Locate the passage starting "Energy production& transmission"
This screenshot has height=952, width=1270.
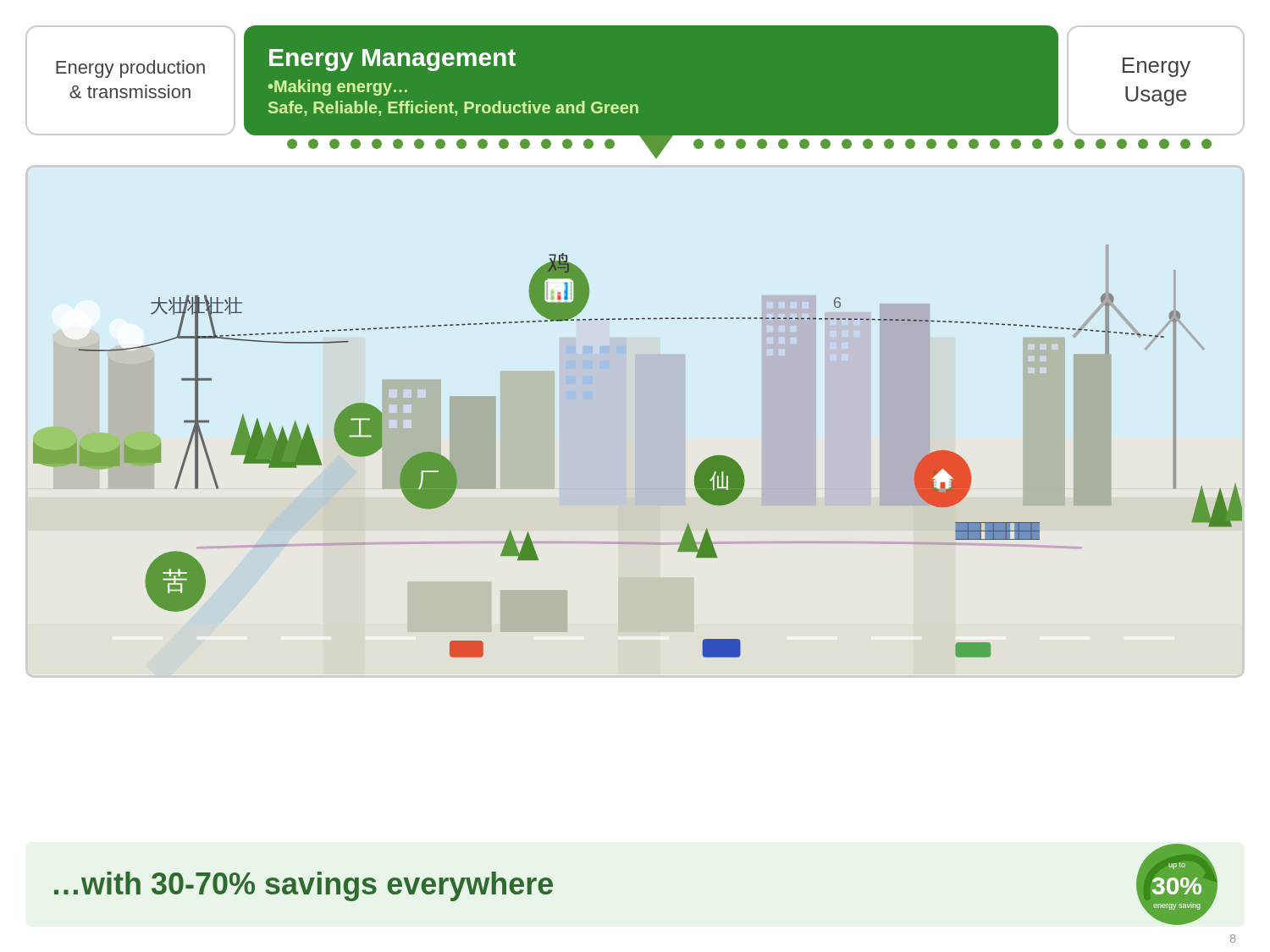[130, 80]
